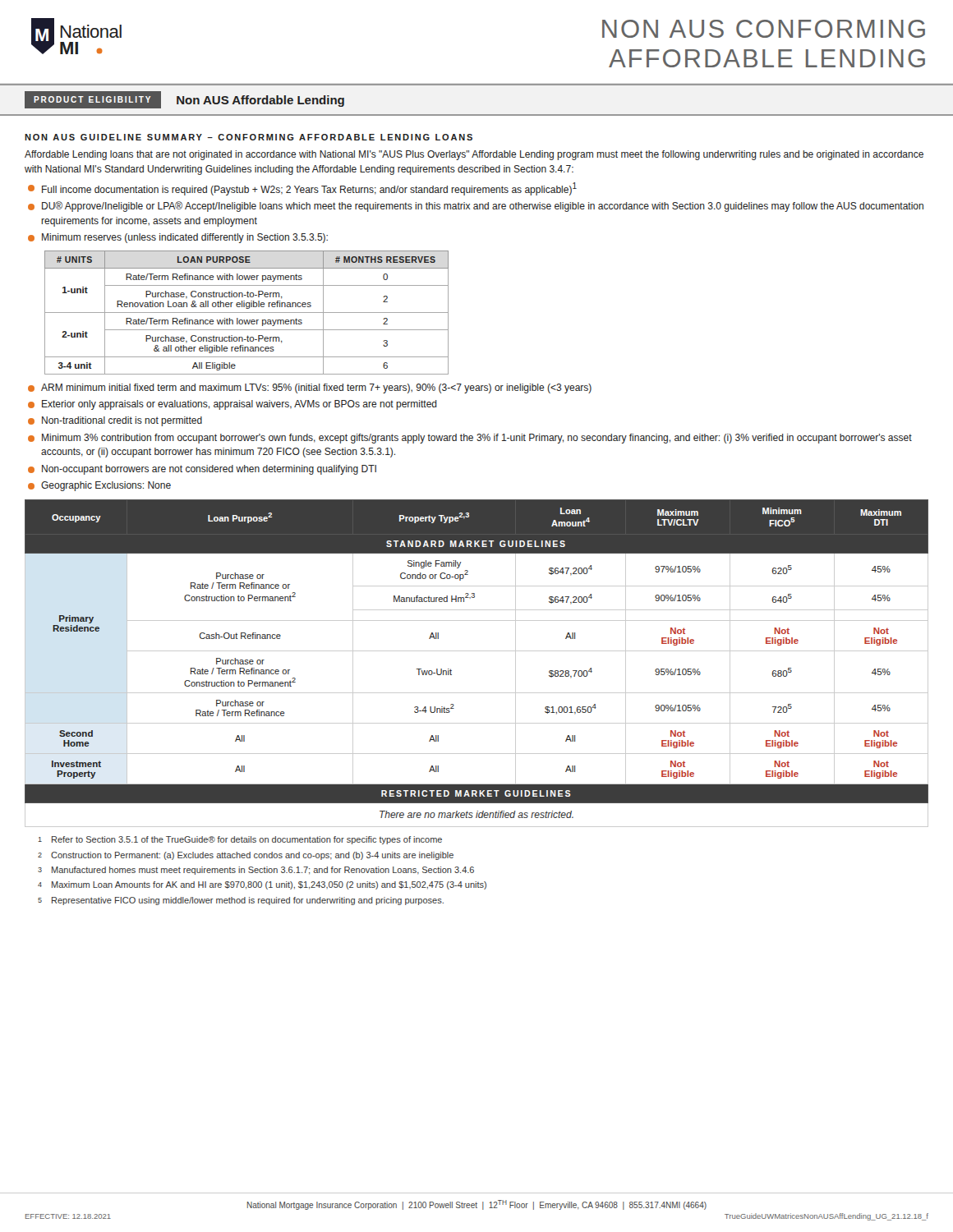Find the text block starting "Full income documentation is required"

click(302, 189)
